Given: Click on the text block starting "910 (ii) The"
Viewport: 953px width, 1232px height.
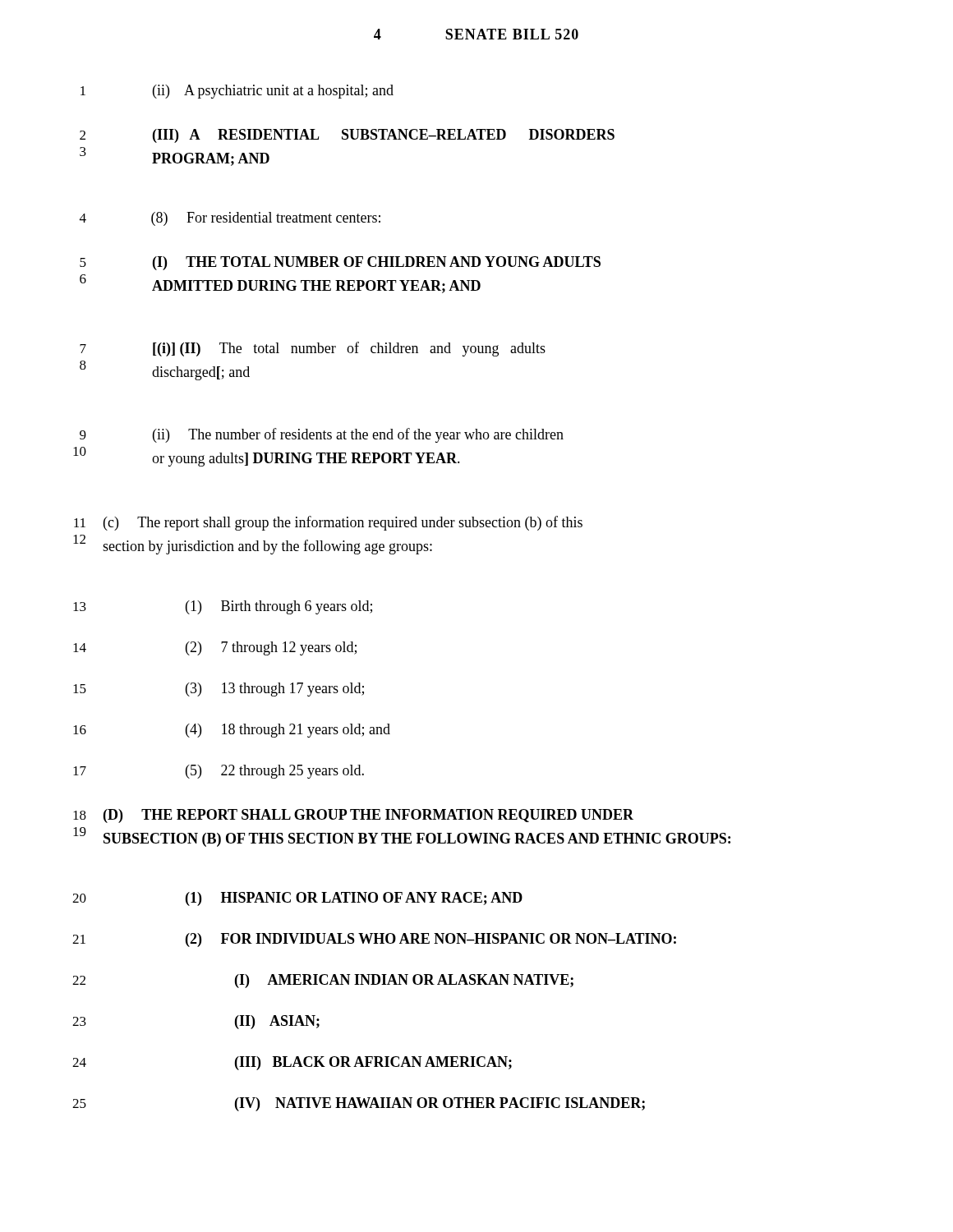Looking at the screenshot, I should 306,447.
